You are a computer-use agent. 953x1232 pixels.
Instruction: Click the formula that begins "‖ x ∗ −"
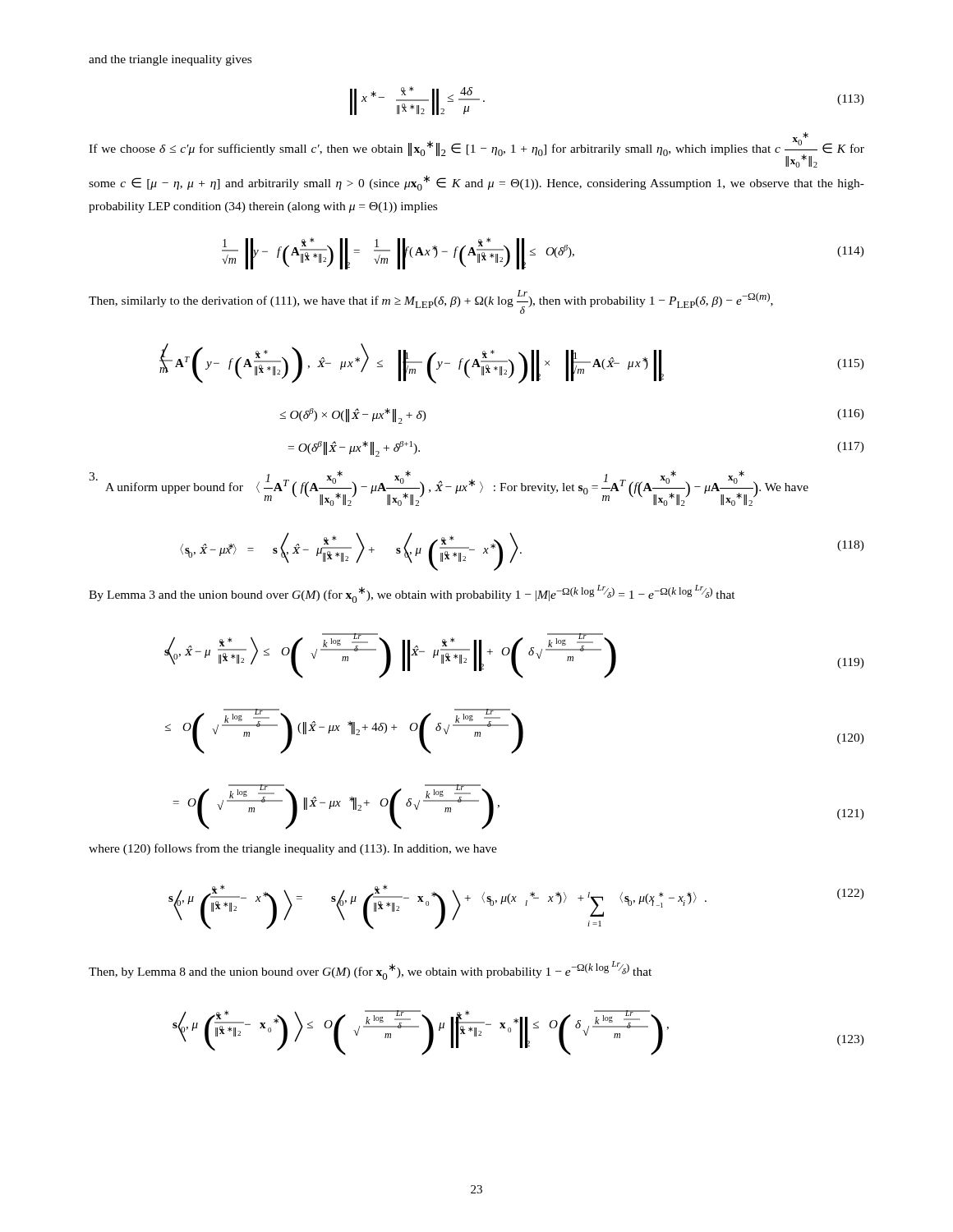tap(476, 99)
